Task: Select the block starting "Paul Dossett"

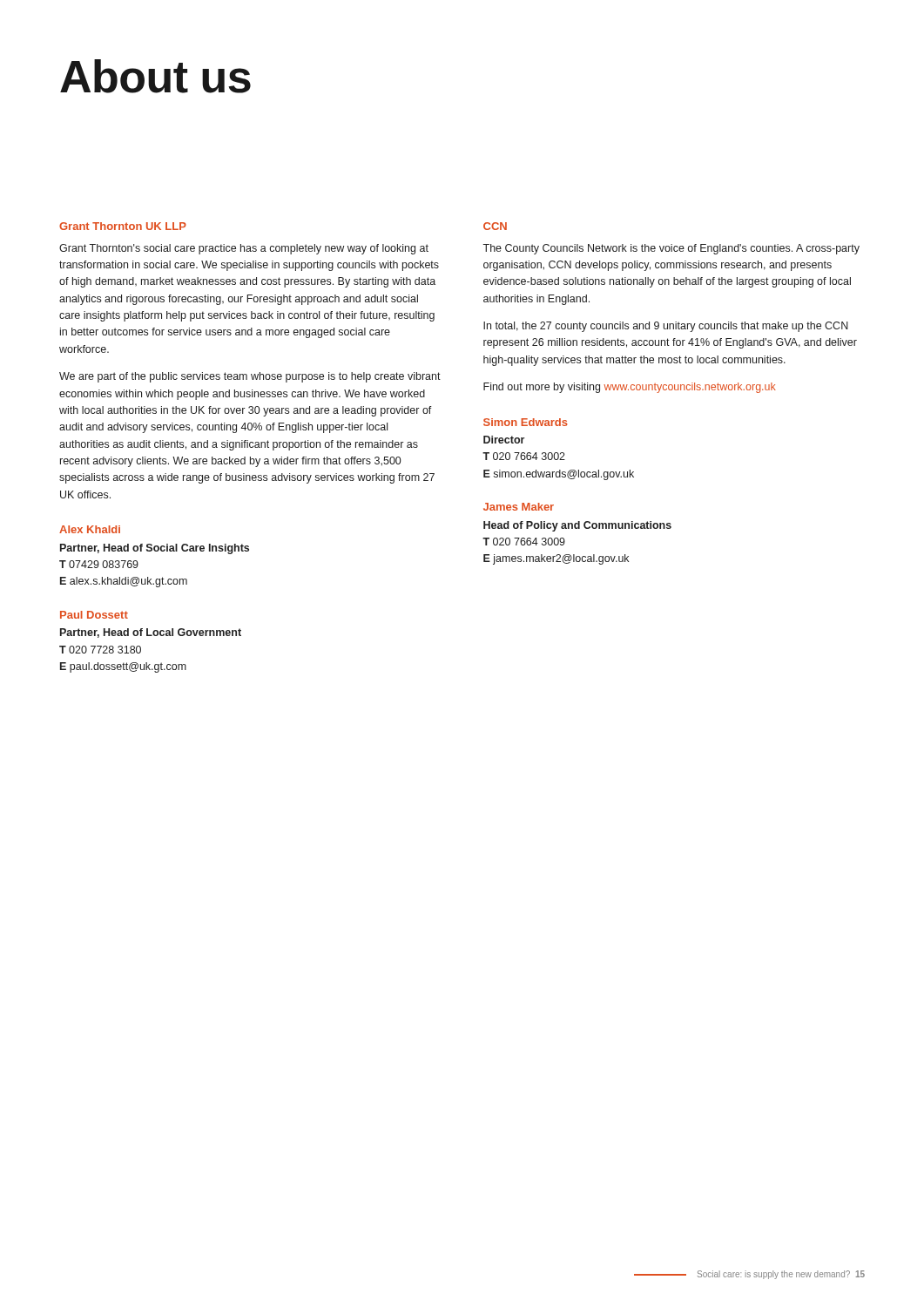Action: pos(94,615)
